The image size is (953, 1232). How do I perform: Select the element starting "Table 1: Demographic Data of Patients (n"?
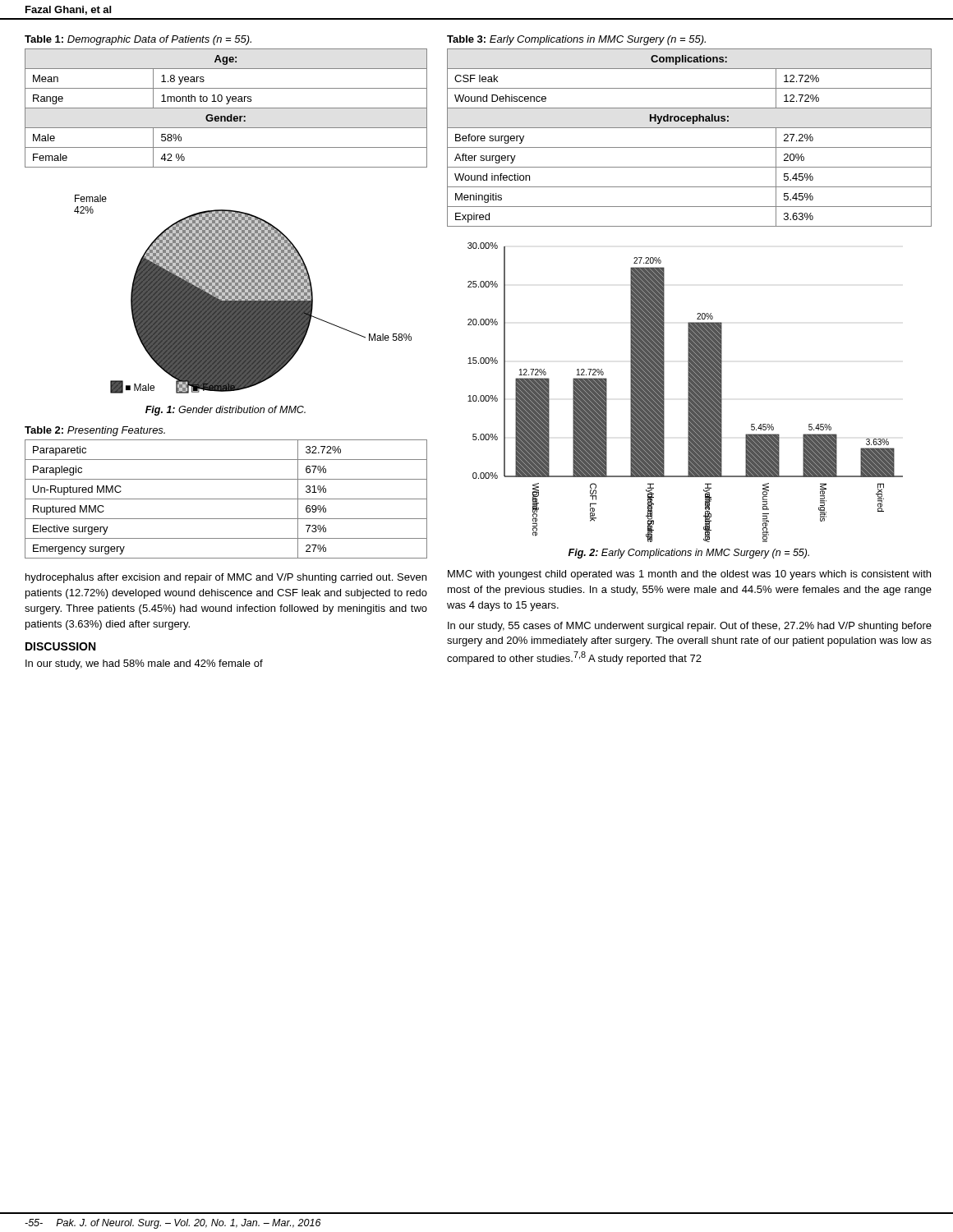pyautogui.click(x=139, y=39)
